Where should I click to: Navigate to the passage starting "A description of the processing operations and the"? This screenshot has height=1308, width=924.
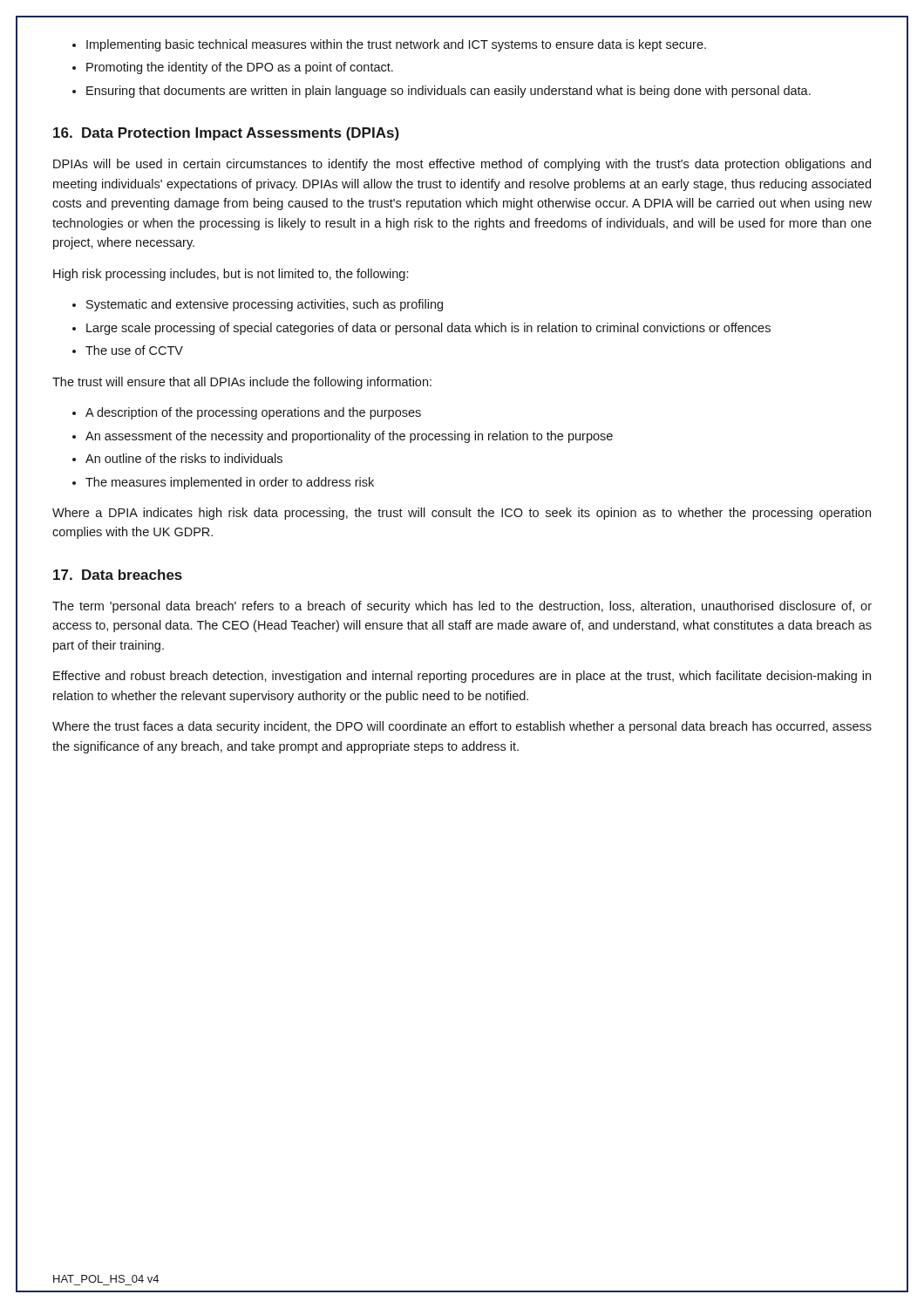(253, 413)
